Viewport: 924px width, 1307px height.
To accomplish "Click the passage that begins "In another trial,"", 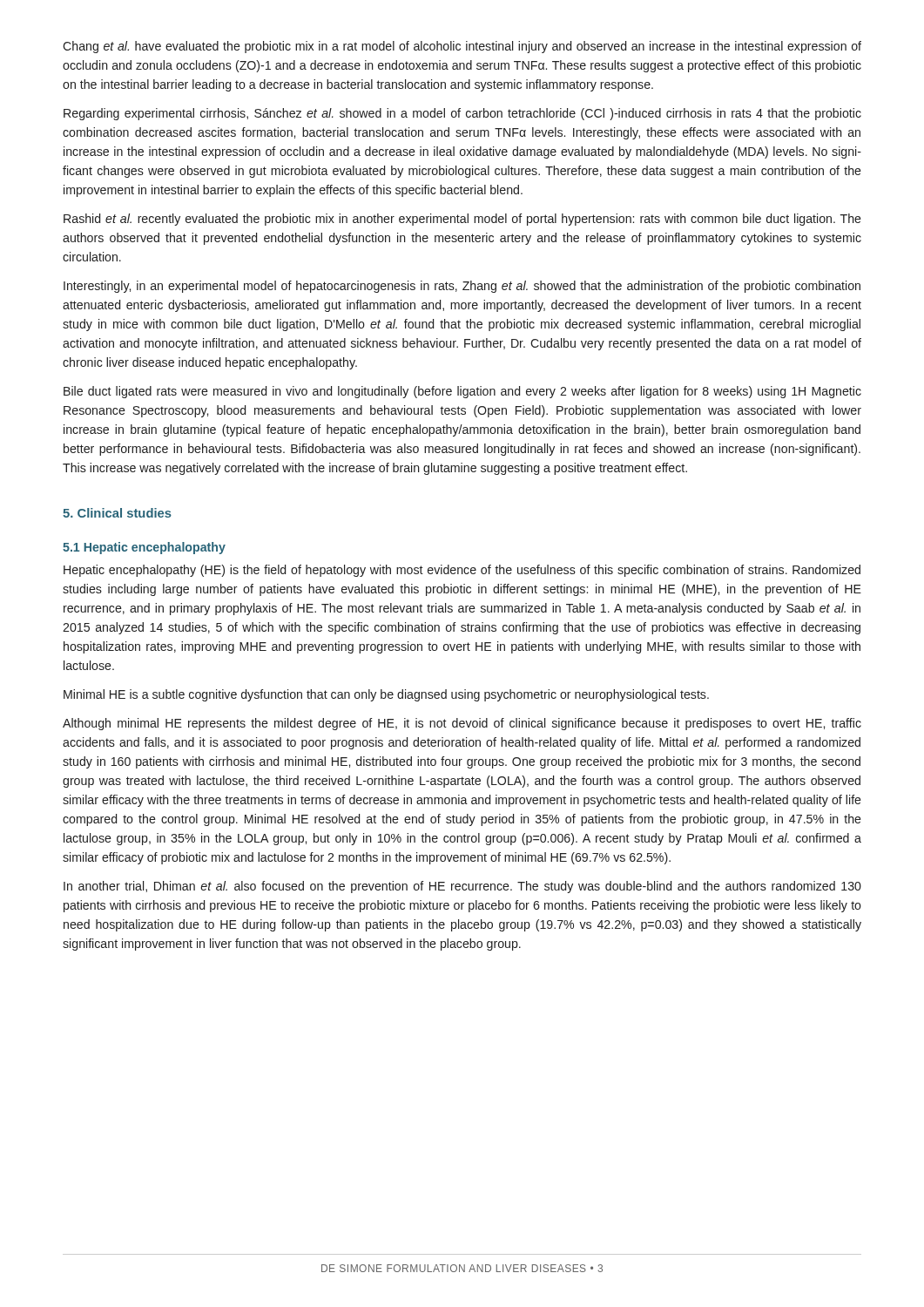I will coord(462,915).
